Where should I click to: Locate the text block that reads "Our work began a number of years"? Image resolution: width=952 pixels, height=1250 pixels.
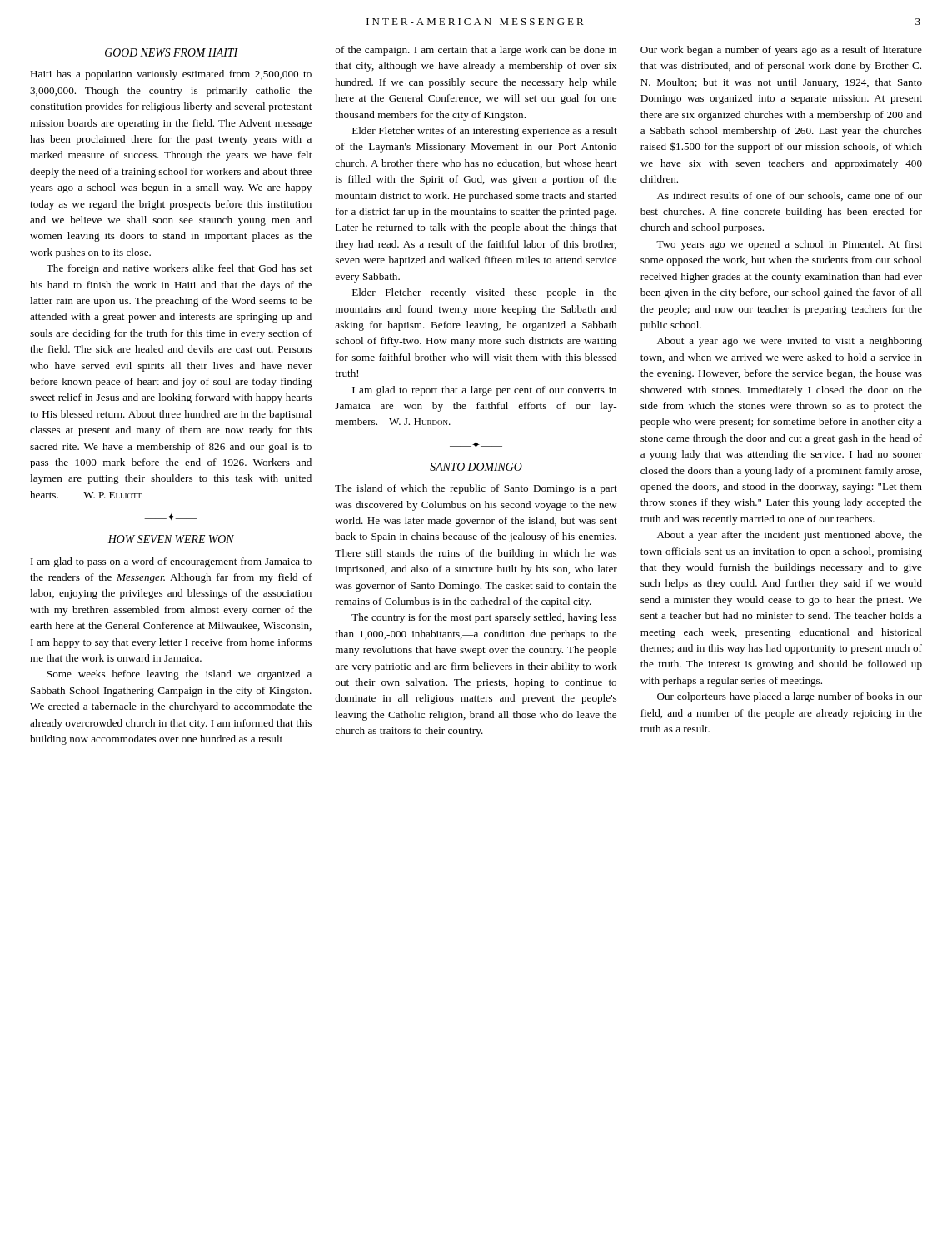click(781, 389)
